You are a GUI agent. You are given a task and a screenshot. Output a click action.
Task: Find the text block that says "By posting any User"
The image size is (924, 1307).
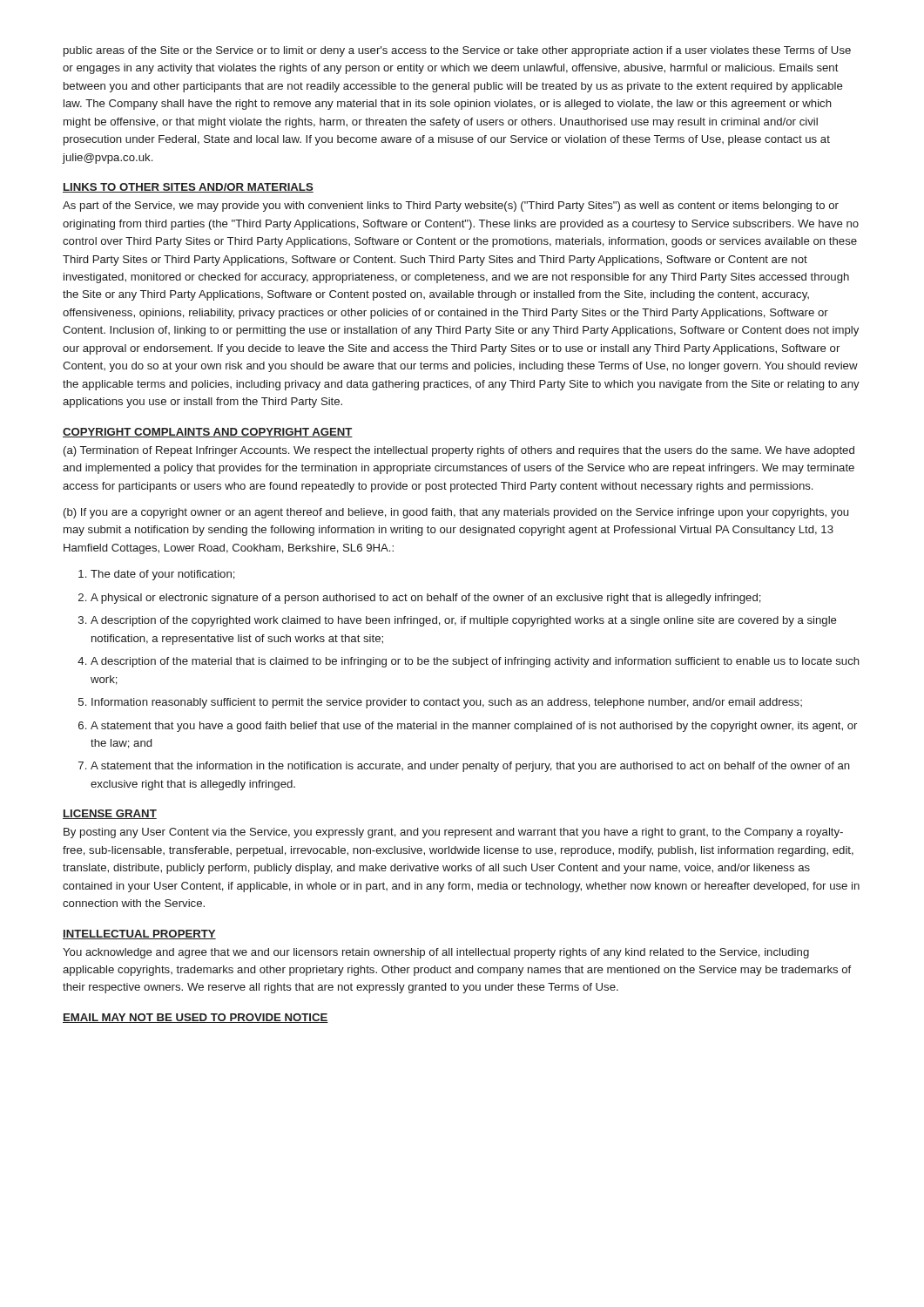[x=462, y=868]
